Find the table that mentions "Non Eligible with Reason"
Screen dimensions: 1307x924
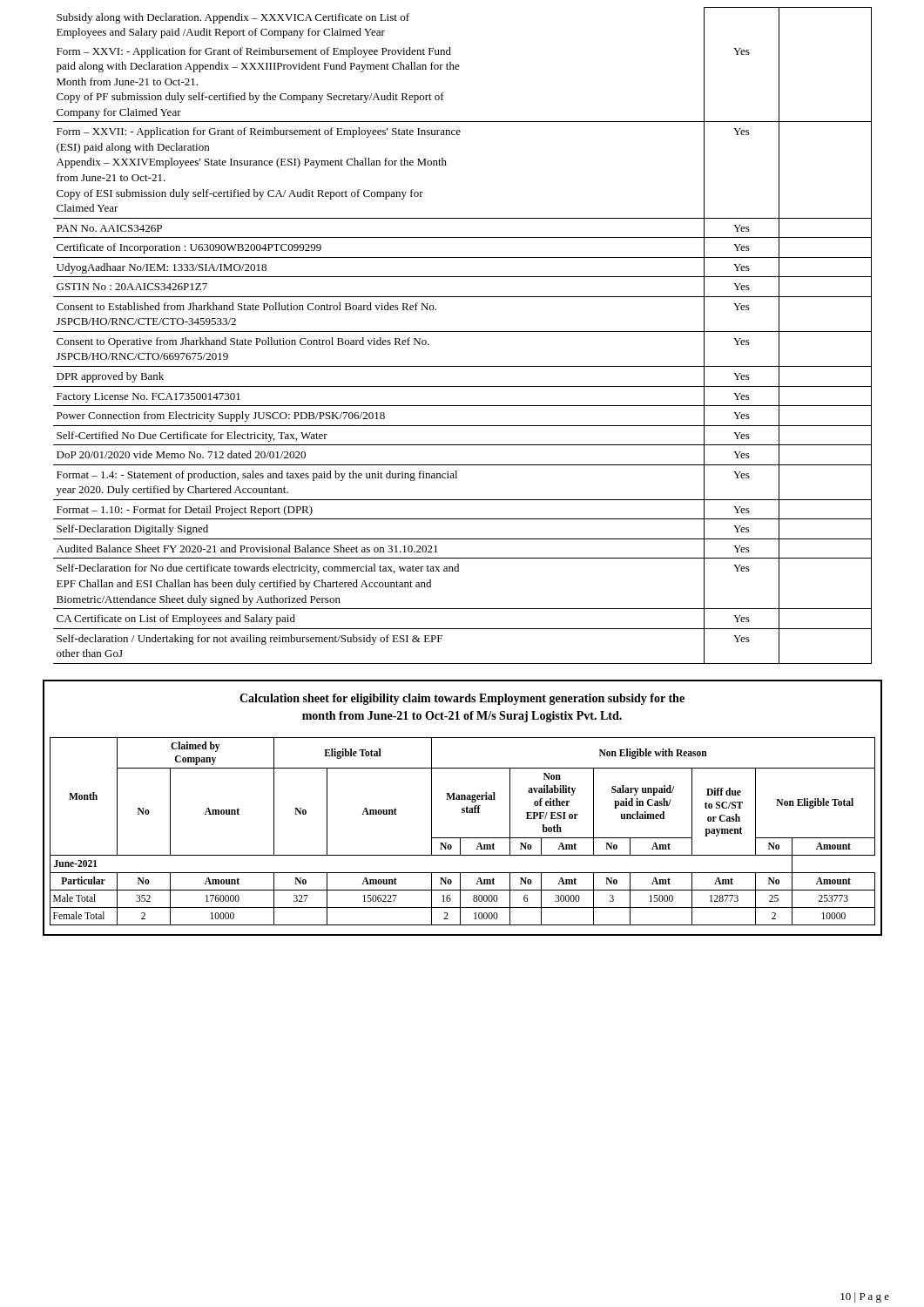pyautogui.click(x=462, y=831)
